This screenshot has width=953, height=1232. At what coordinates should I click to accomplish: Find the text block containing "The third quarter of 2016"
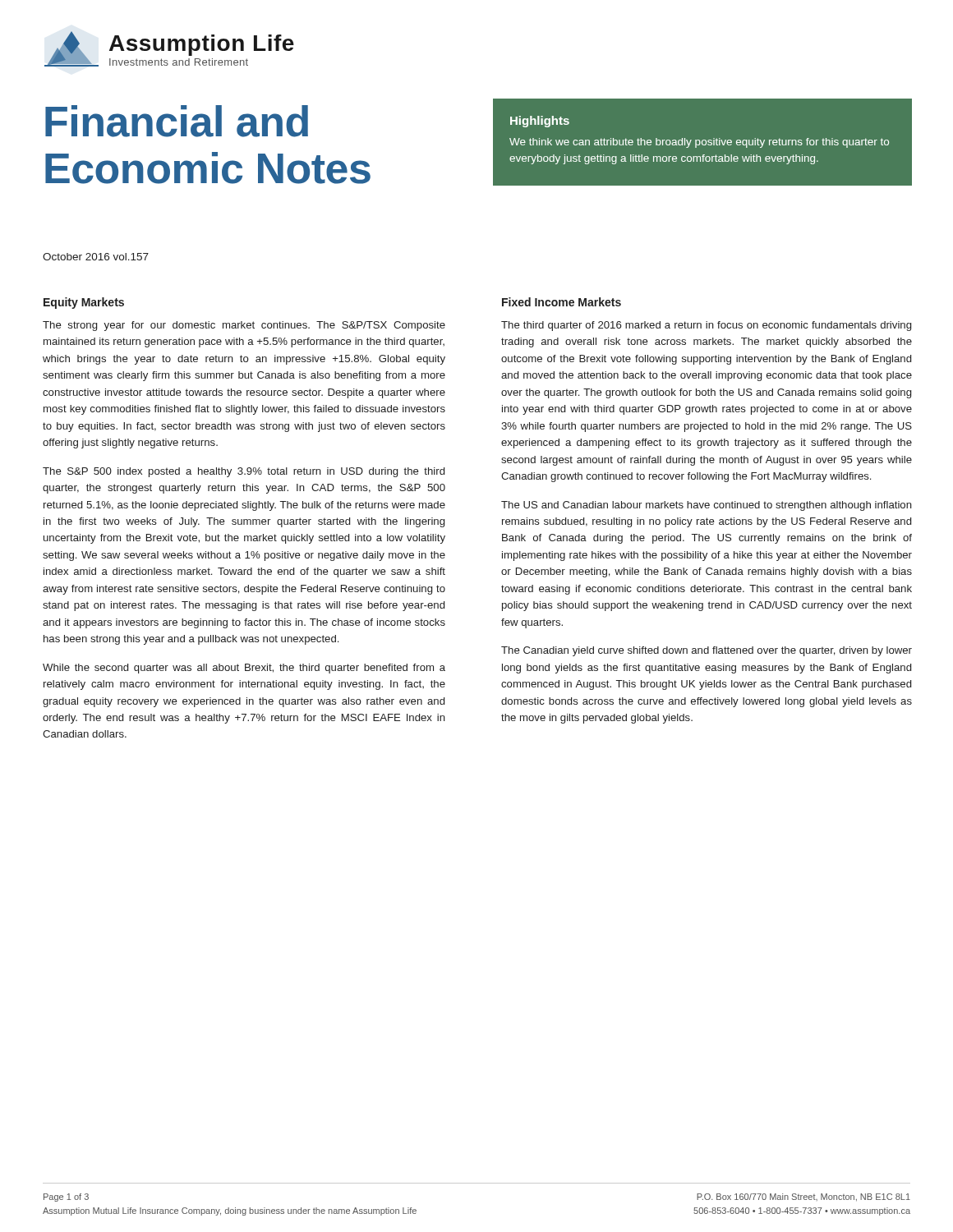[707, 400]
